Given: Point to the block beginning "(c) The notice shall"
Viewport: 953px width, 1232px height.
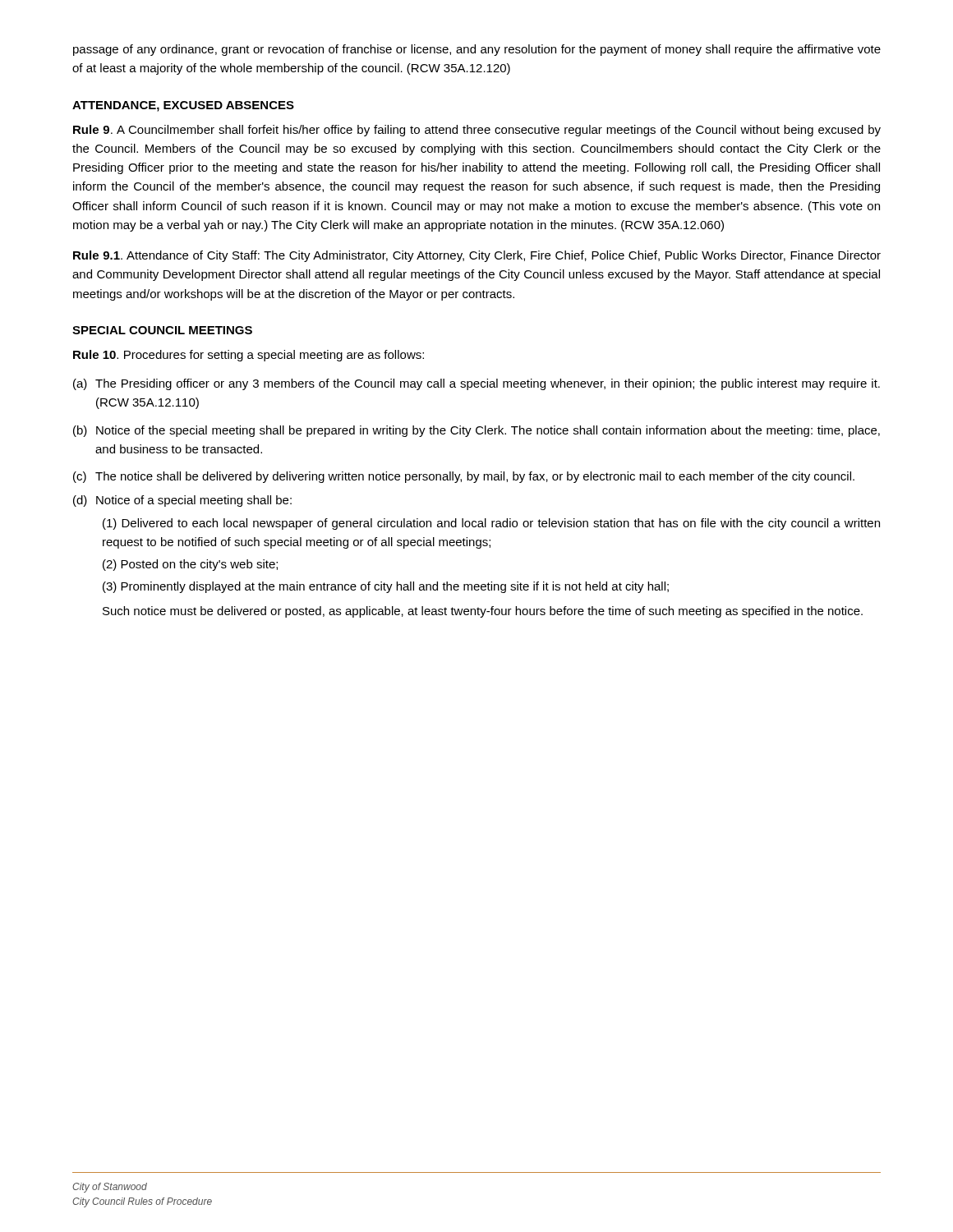Looking at the screenshot, I should tap(476, 476).
